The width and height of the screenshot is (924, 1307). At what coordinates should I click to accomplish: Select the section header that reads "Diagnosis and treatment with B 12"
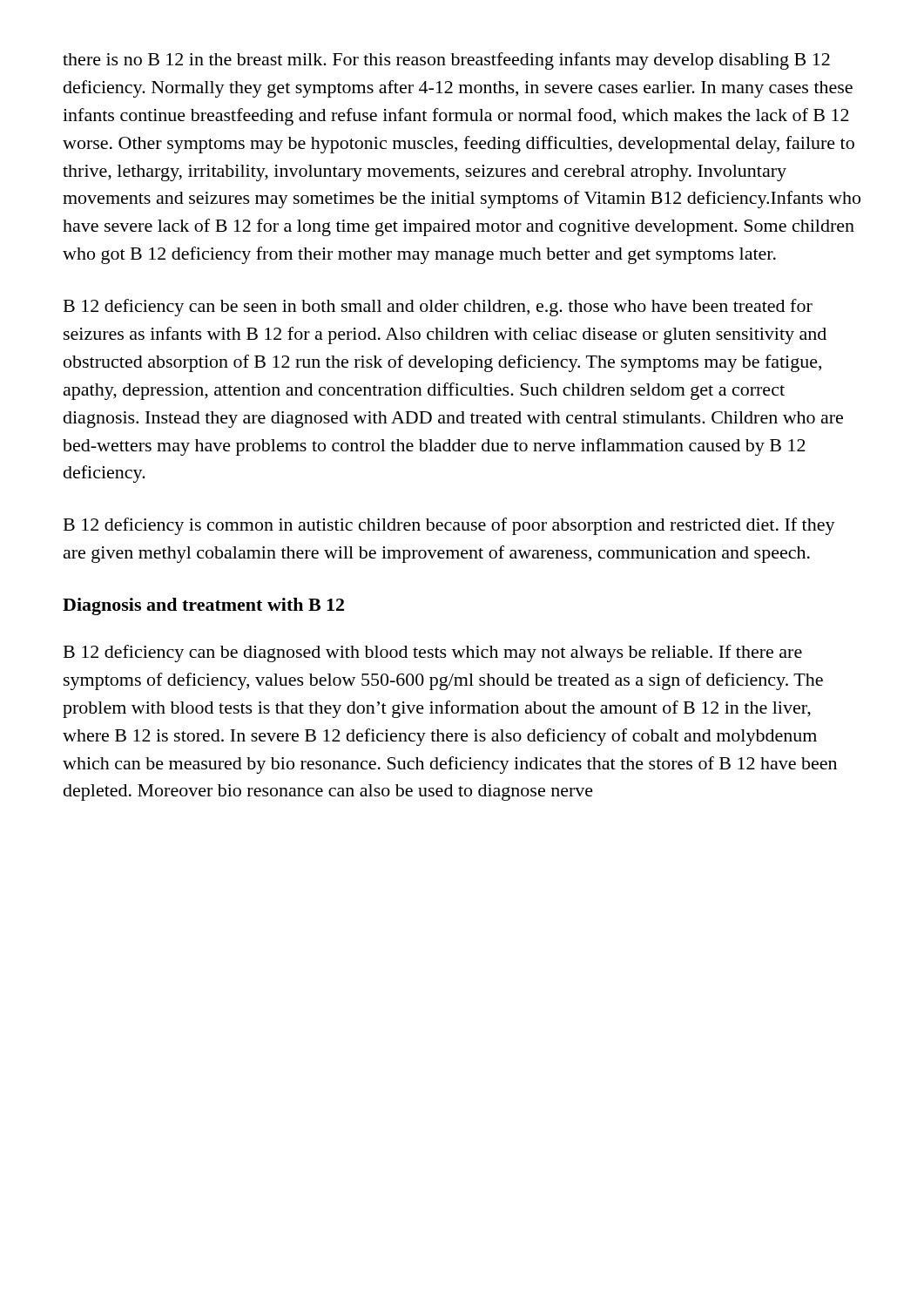[204, 604]
